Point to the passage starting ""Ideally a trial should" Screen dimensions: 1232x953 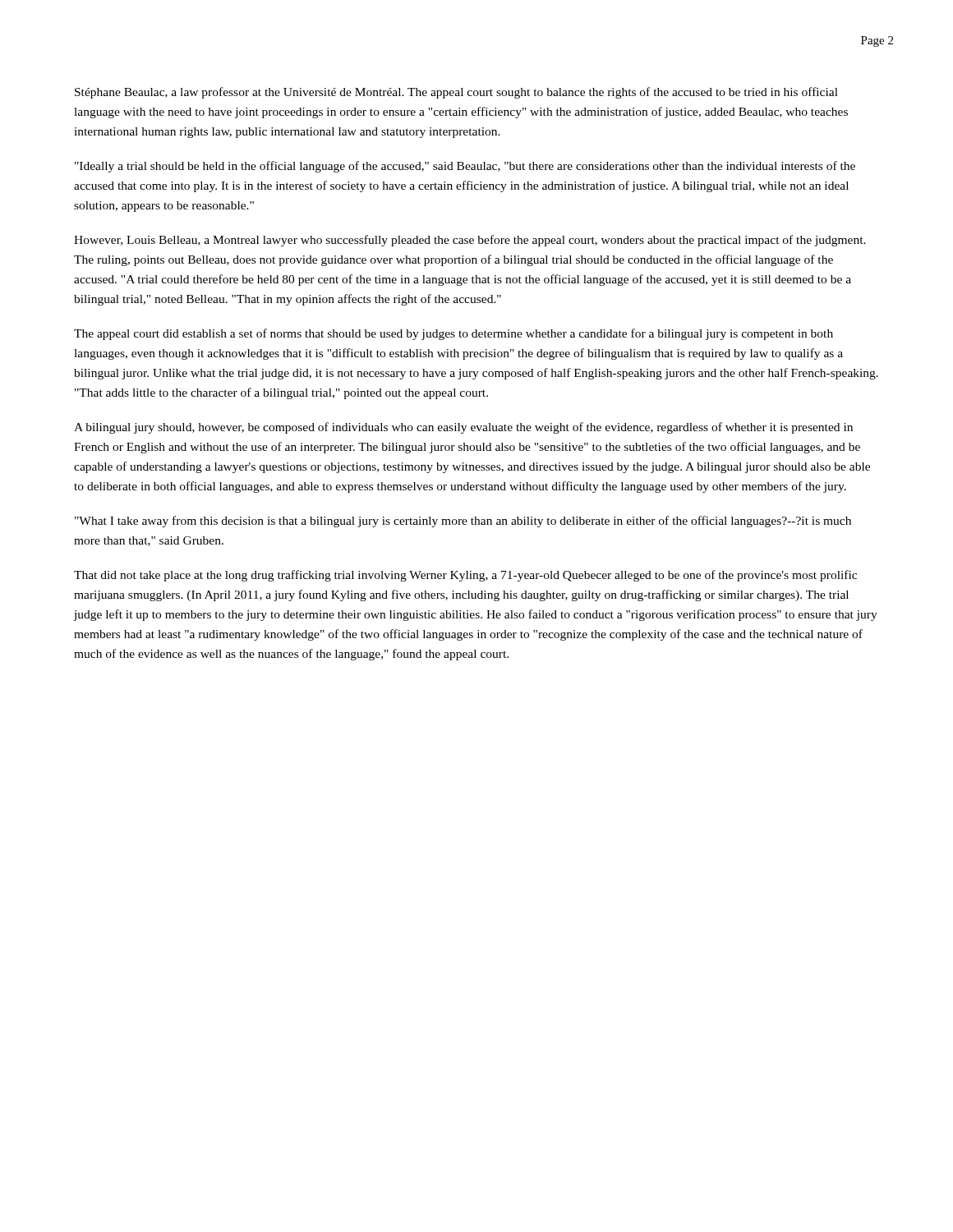click(465, 185)
